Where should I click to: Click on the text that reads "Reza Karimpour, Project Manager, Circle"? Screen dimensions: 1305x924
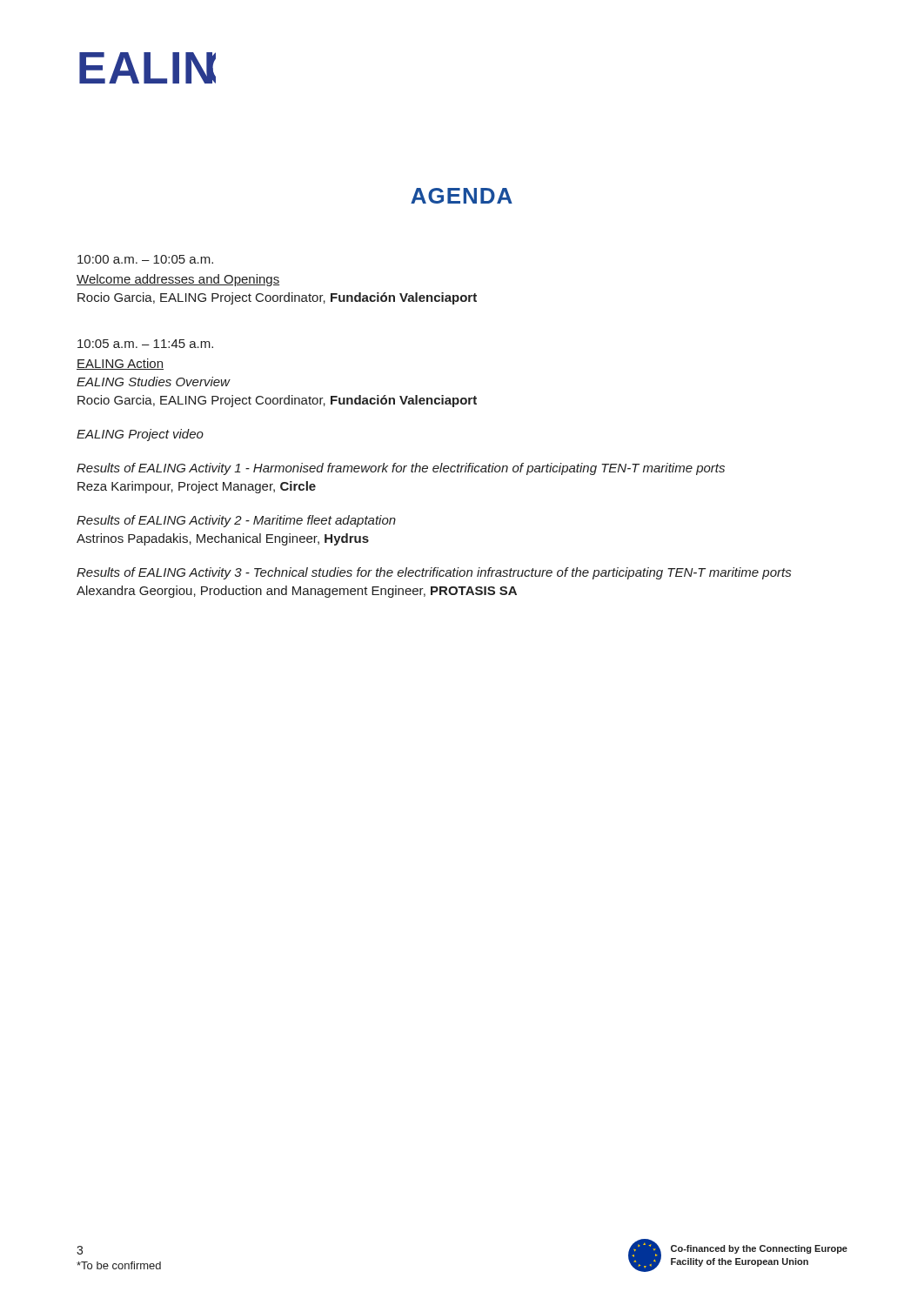pyautogui.click(x=196, y=486)
